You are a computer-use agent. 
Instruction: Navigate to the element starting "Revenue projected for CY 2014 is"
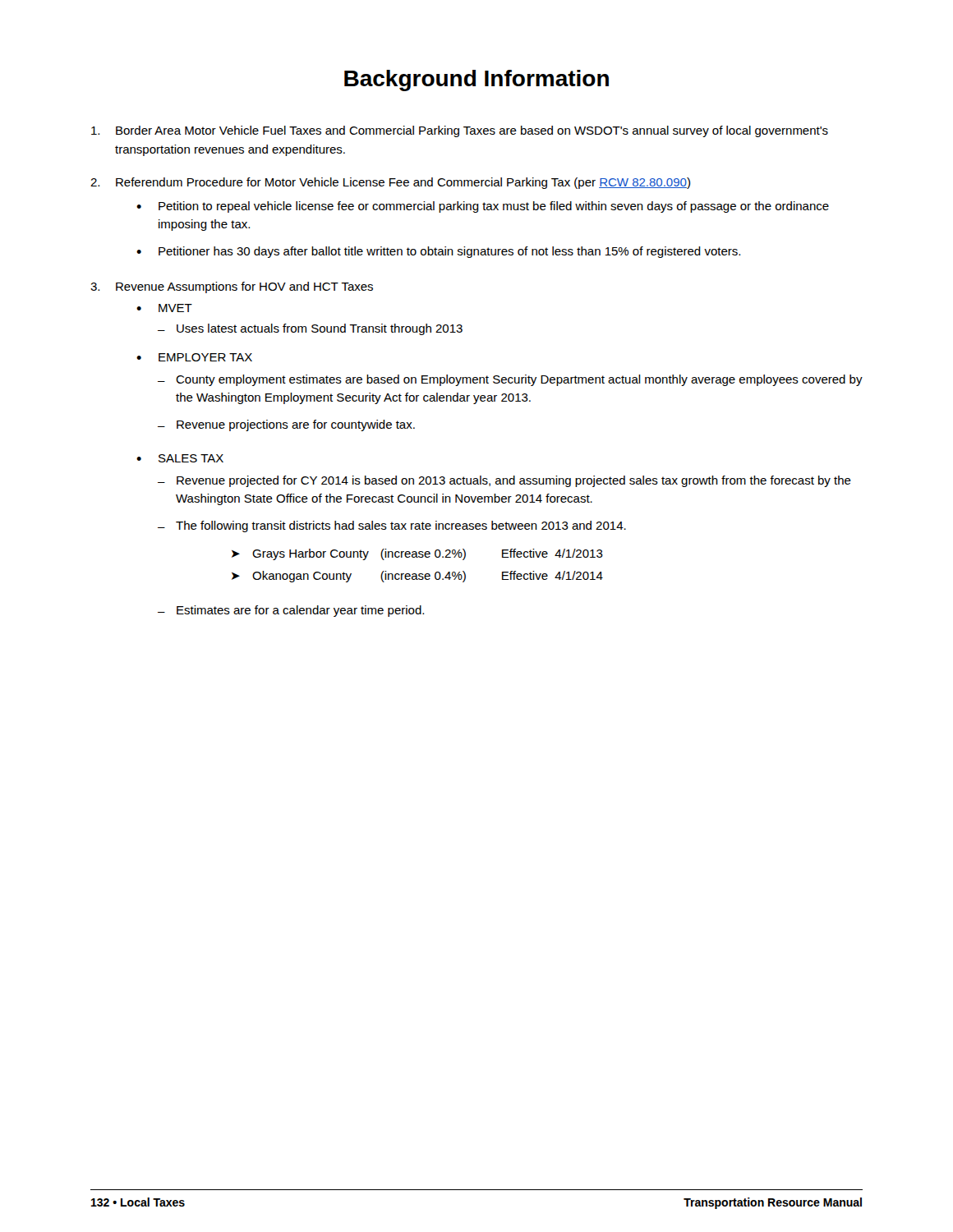pos(513,489)
